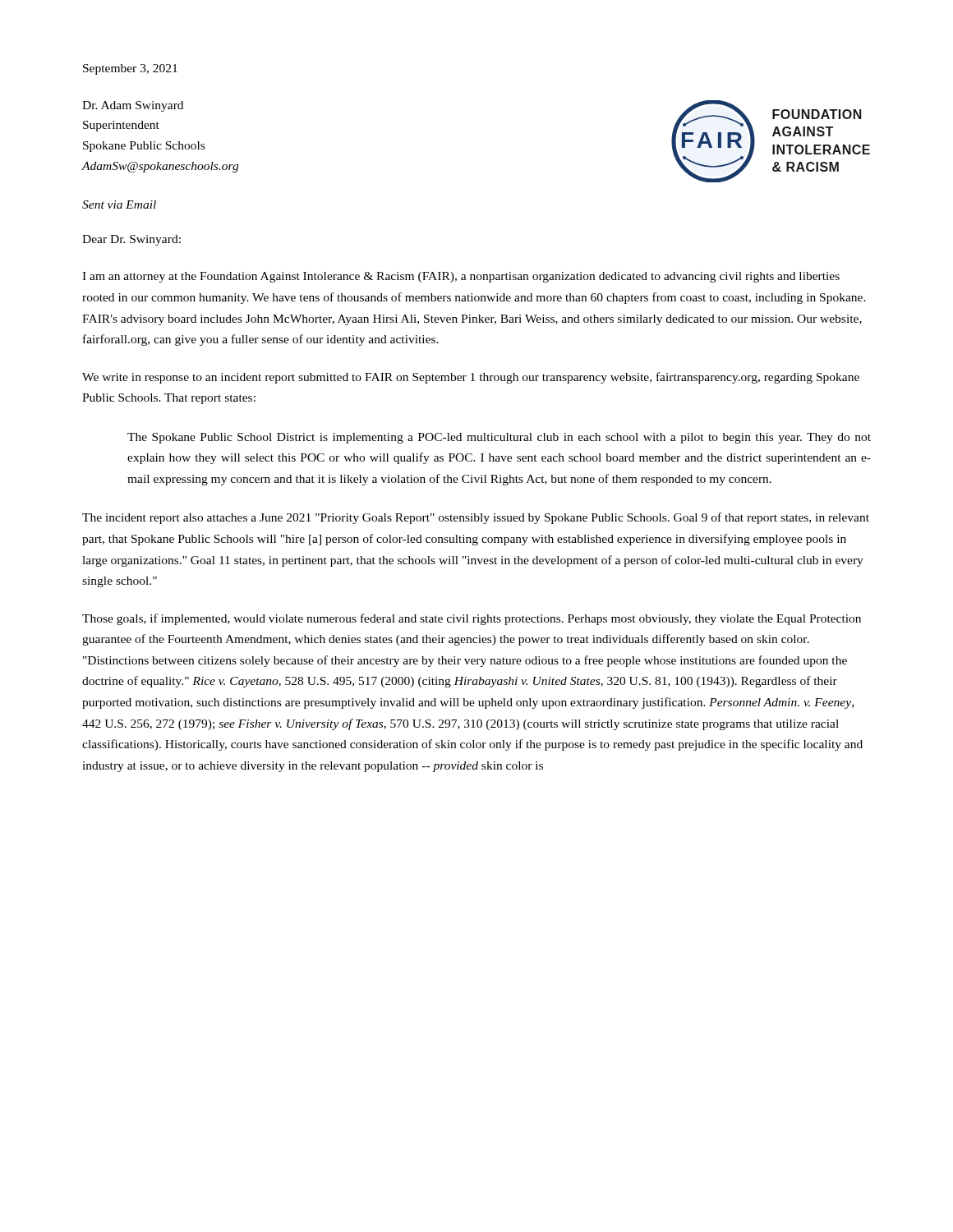
Task: Navigate to the element starting "September 3, 2021"
Action: 130,68
